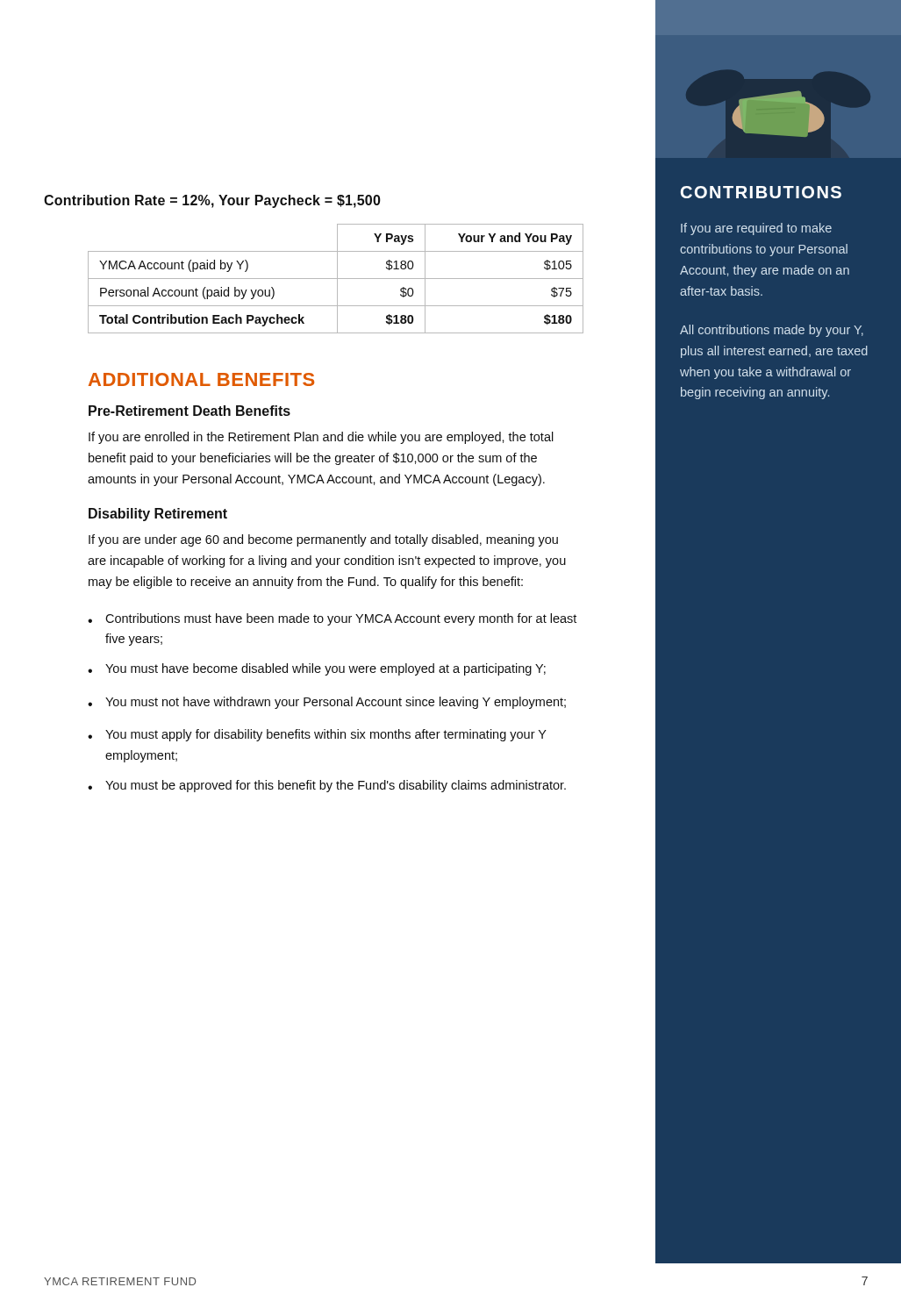901x1316 pixels.
Task: Locate a table
Action: click(x=336, y=279)
